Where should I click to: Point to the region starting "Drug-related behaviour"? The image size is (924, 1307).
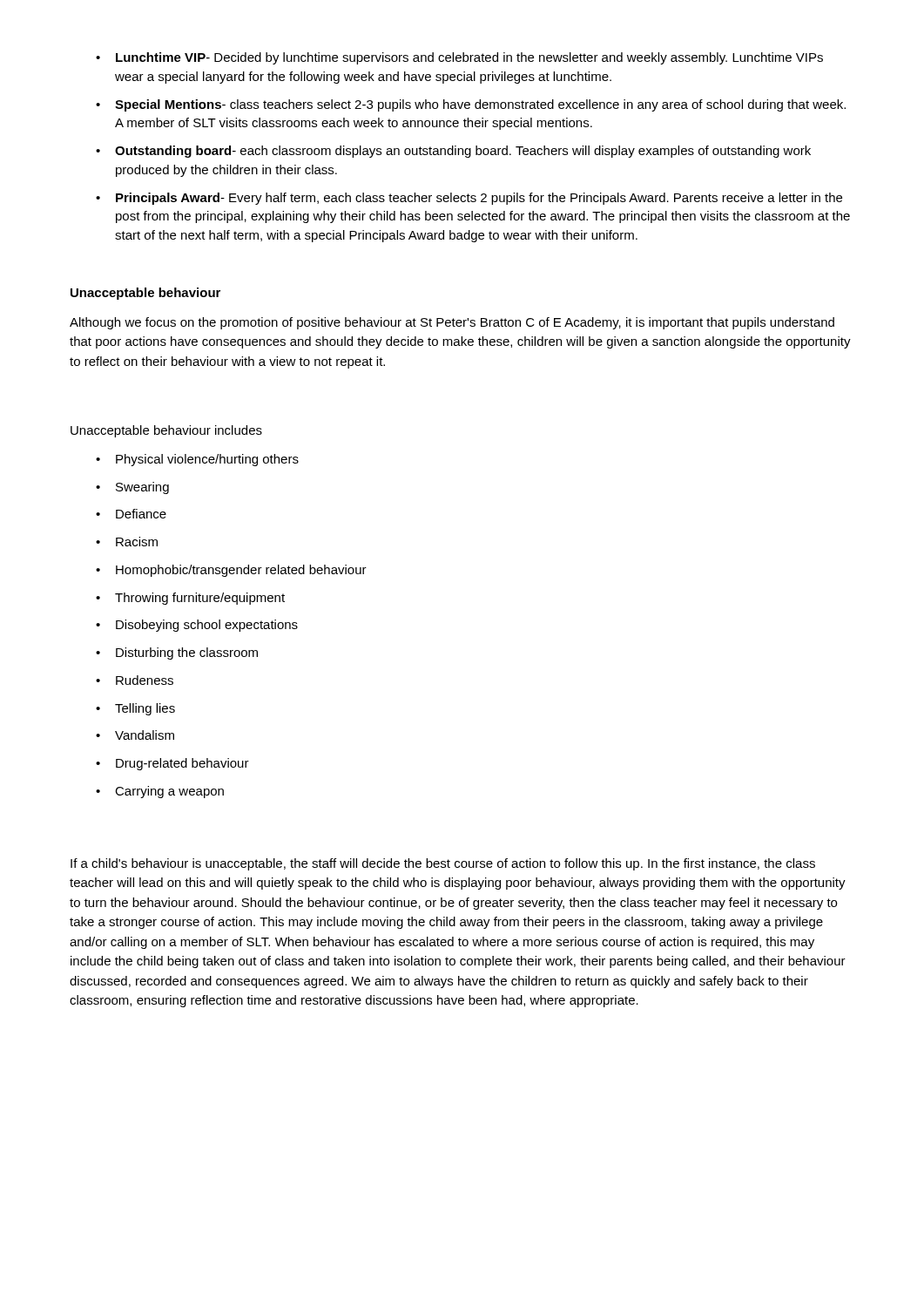[172, 764]
